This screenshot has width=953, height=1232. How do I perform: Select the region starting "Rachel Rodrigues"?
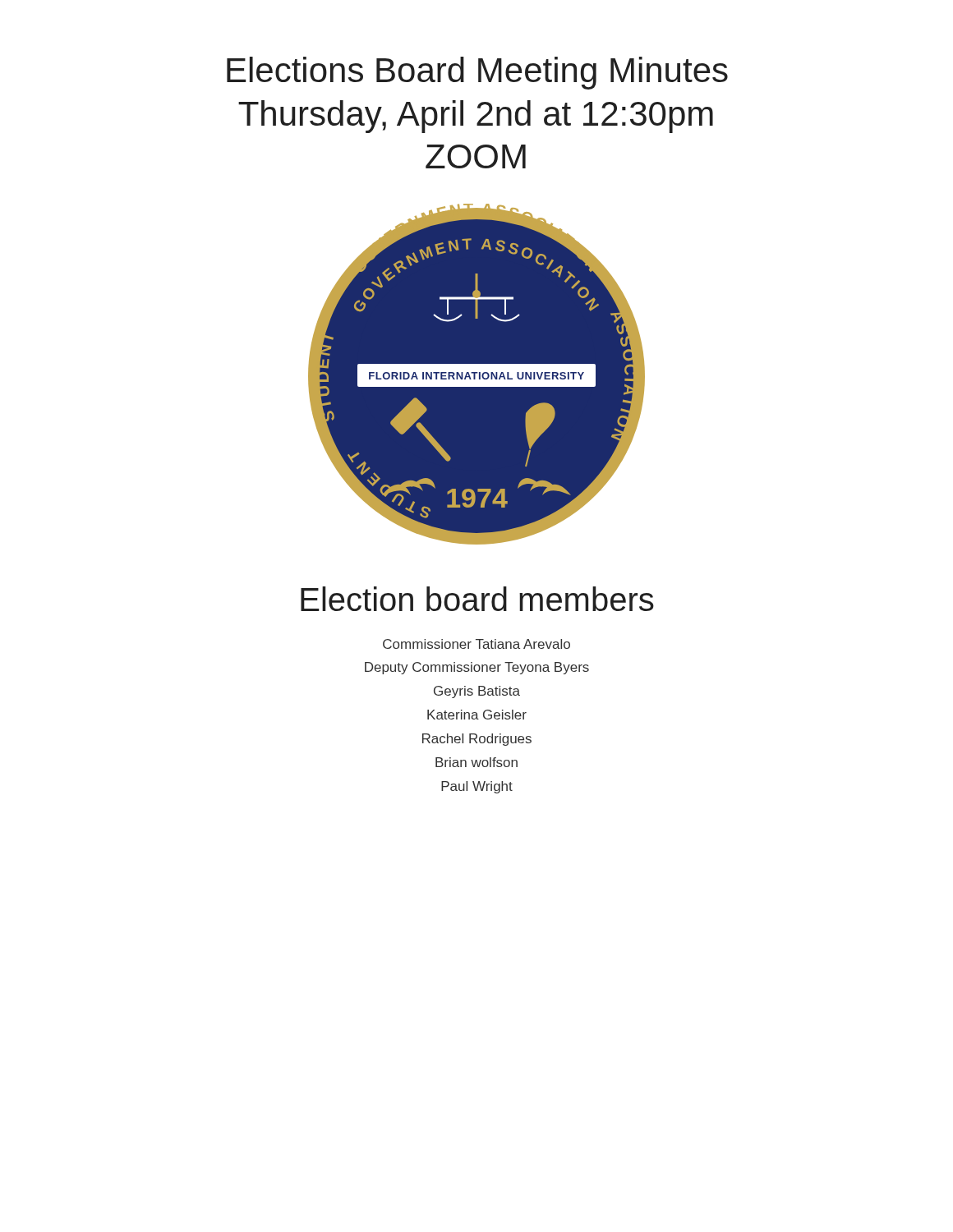pos(476,740)
